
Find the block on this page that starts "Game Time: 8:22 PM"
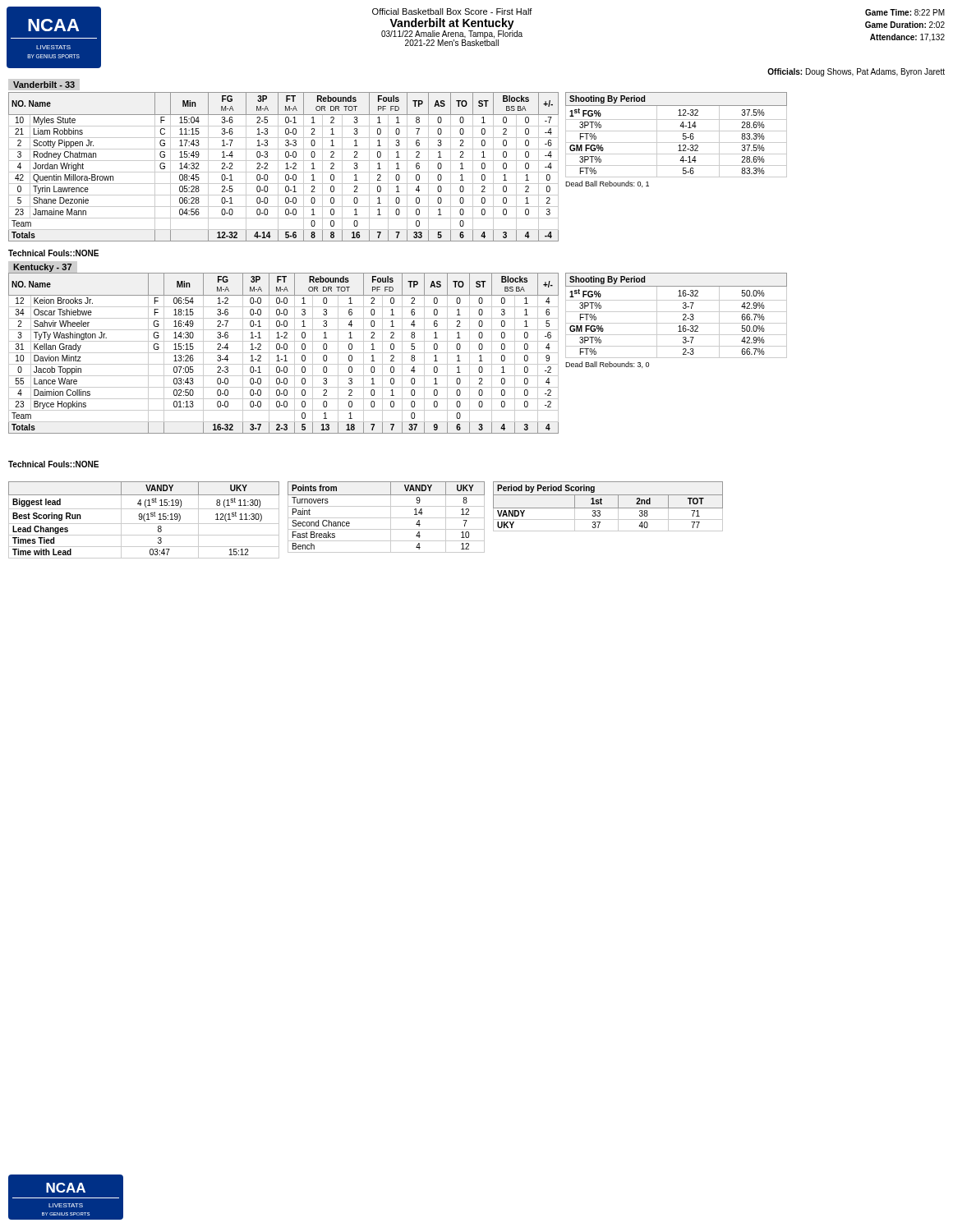tap(905, 25)
